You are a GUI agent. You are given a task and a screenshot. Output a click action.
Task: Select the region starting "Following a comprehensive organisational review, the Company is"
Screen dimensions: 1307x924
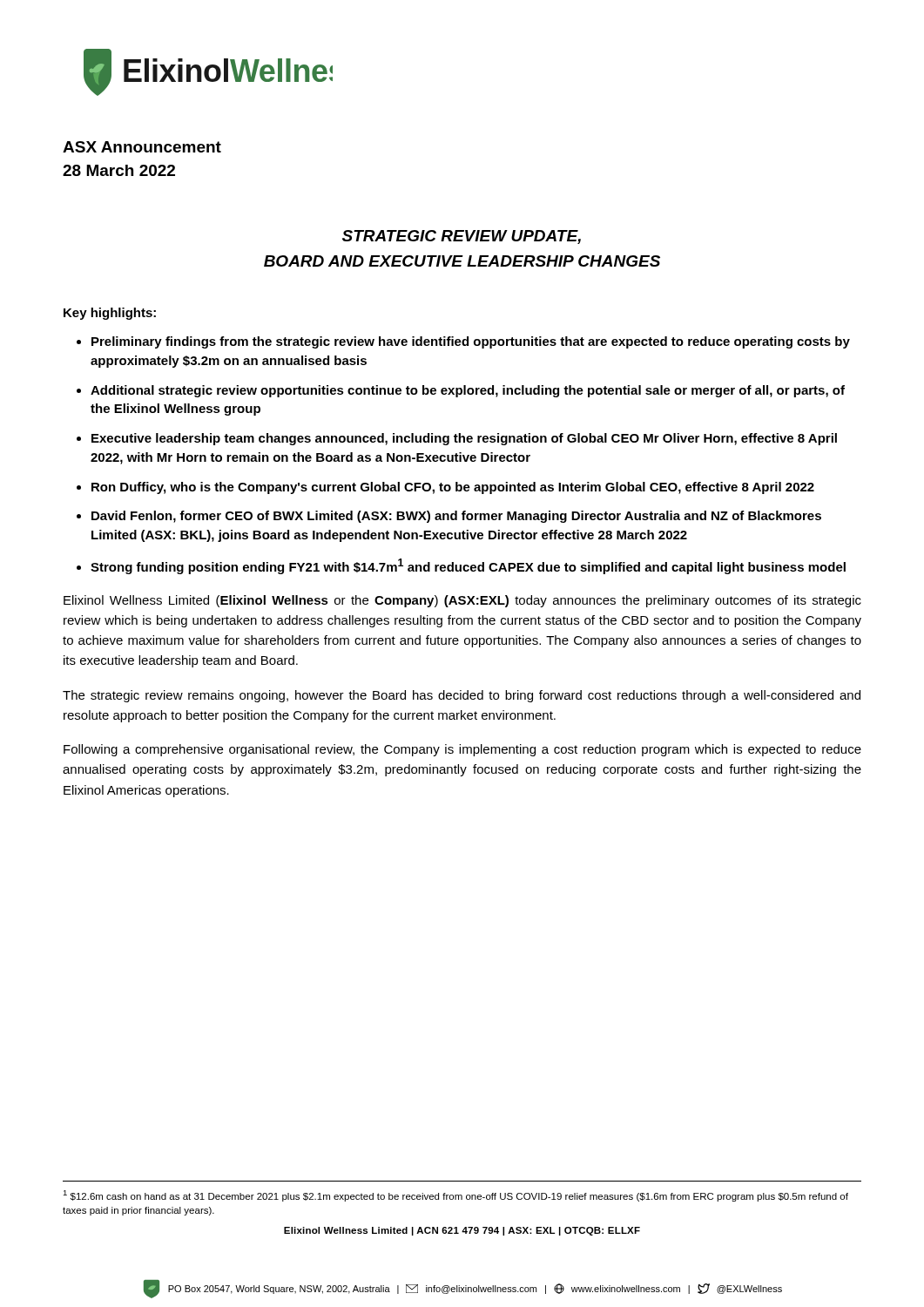(462, 769)
